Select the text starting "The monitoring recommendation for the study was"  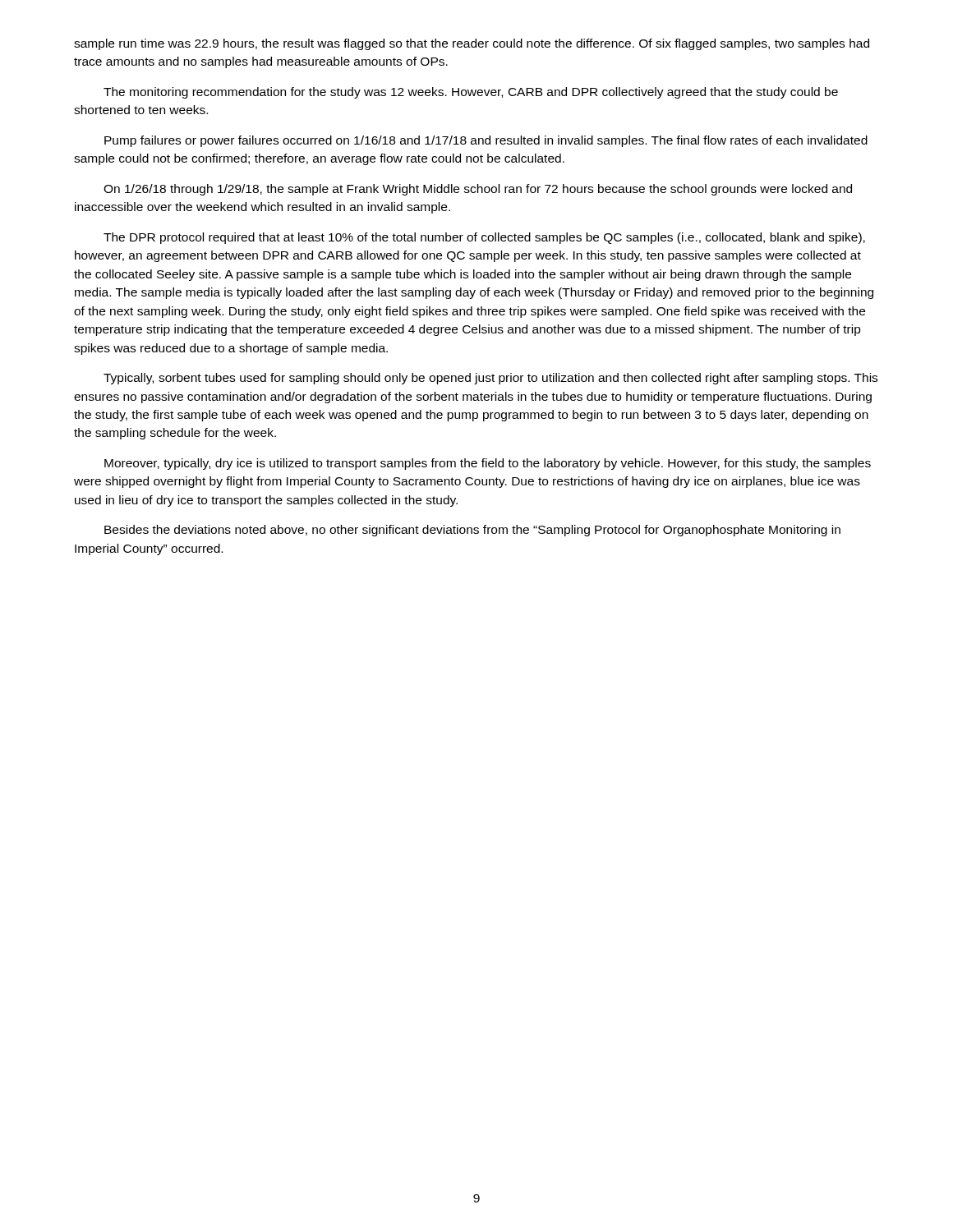(456, 101)
